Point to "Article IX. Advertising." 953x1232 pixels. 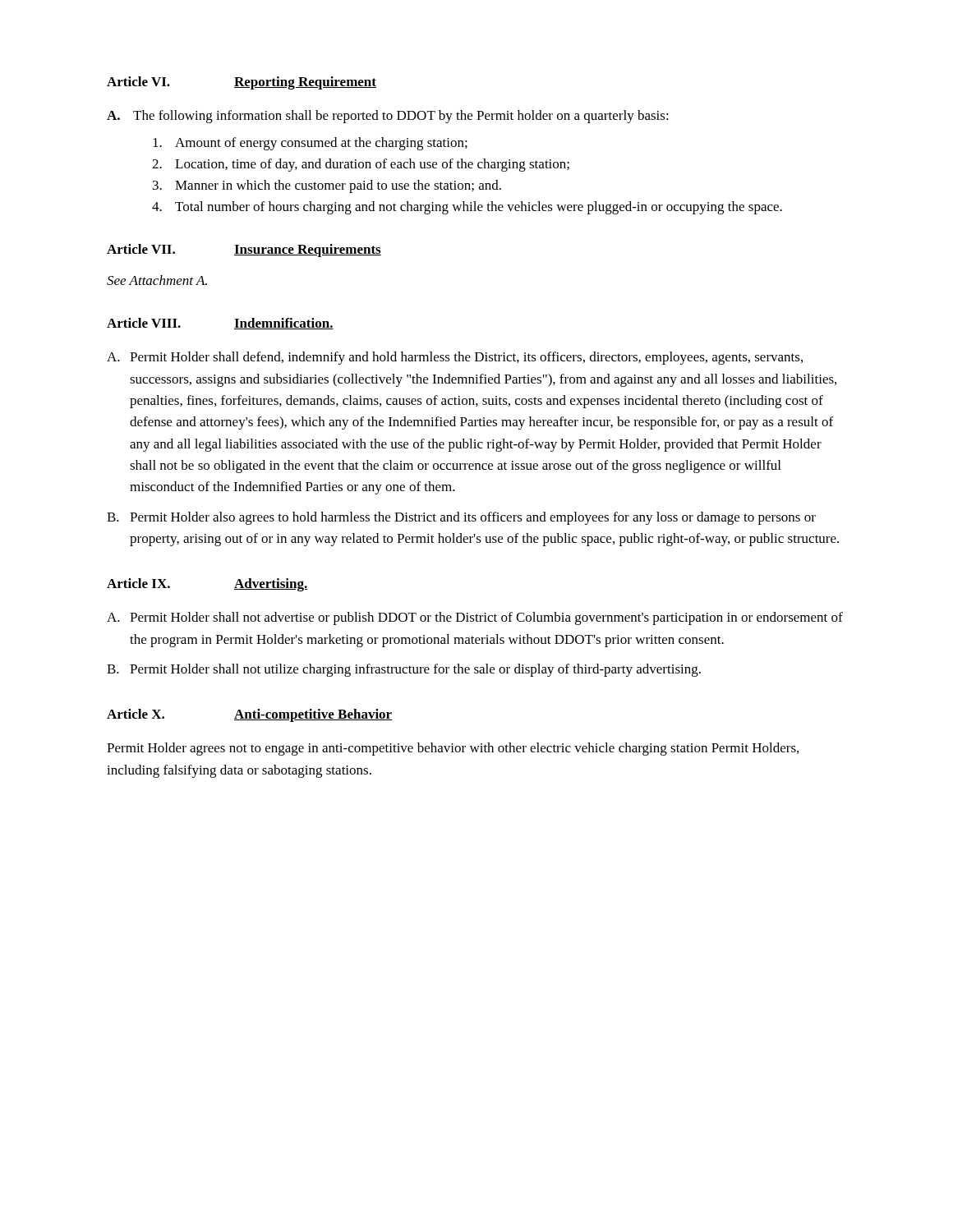coord(137,584)
